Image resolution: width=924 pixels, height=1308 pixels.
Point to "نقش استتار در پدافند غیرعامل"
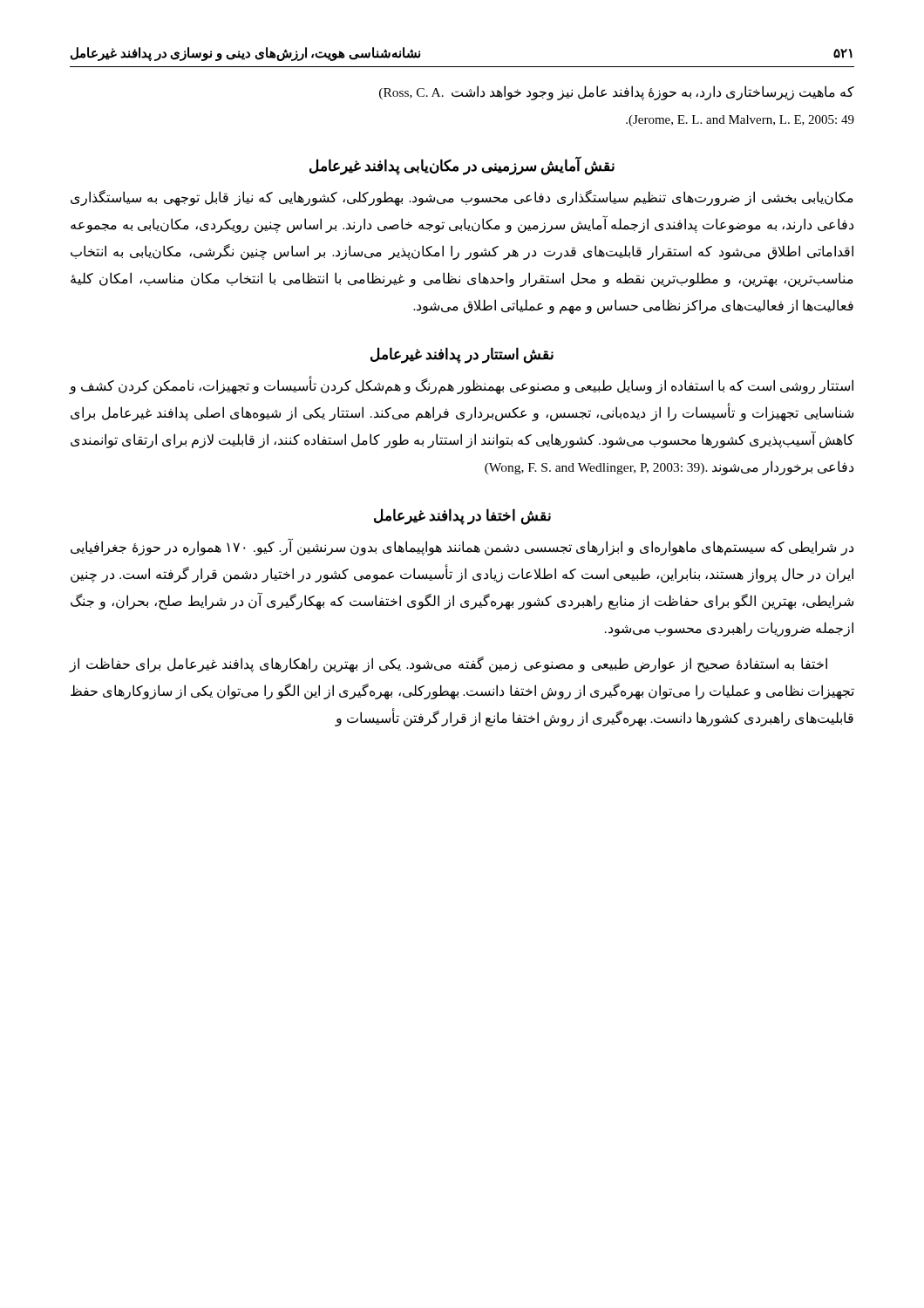point(462,354)
